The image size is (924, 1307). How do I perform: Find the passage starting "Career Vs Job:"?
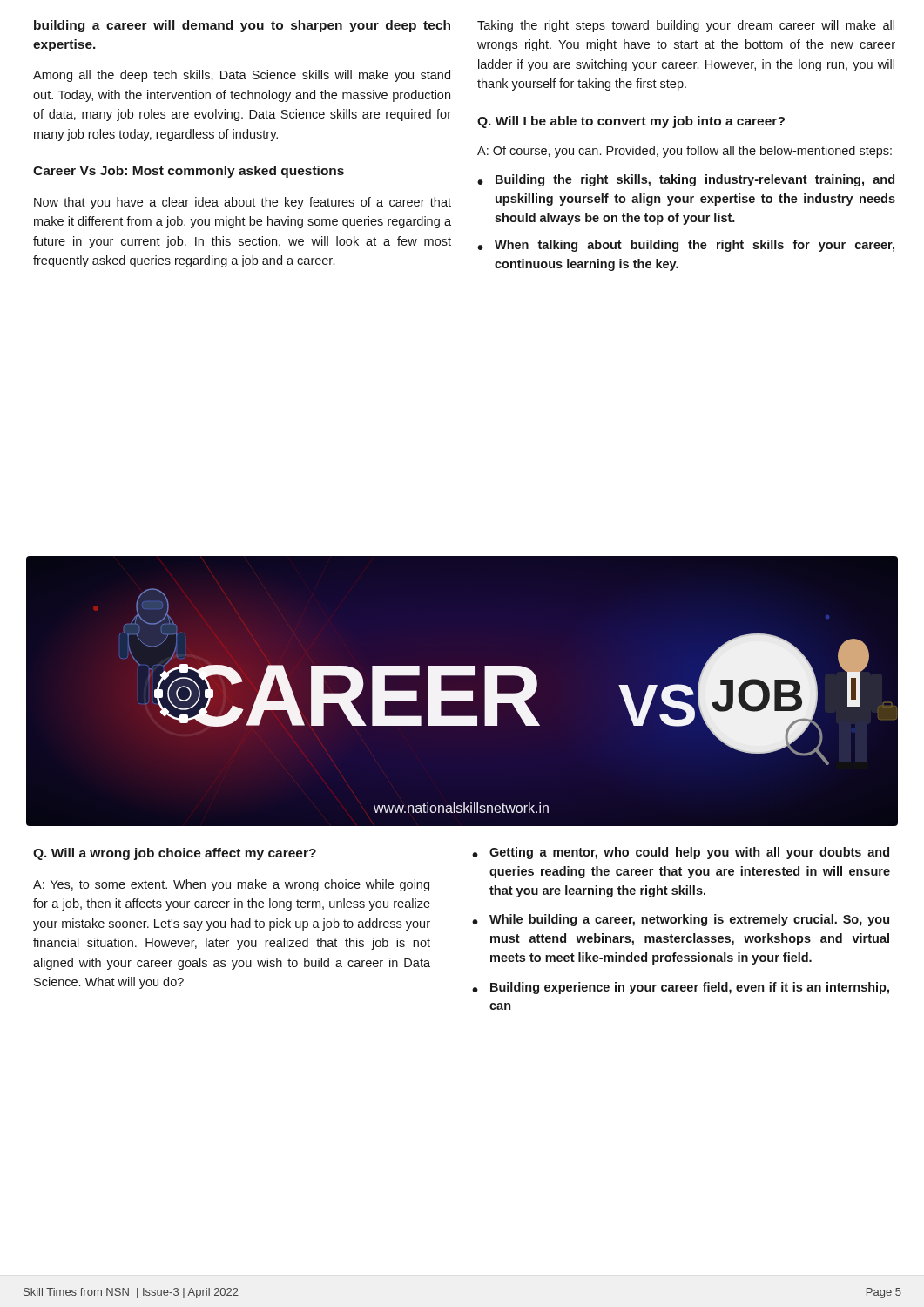click(189, 171)
